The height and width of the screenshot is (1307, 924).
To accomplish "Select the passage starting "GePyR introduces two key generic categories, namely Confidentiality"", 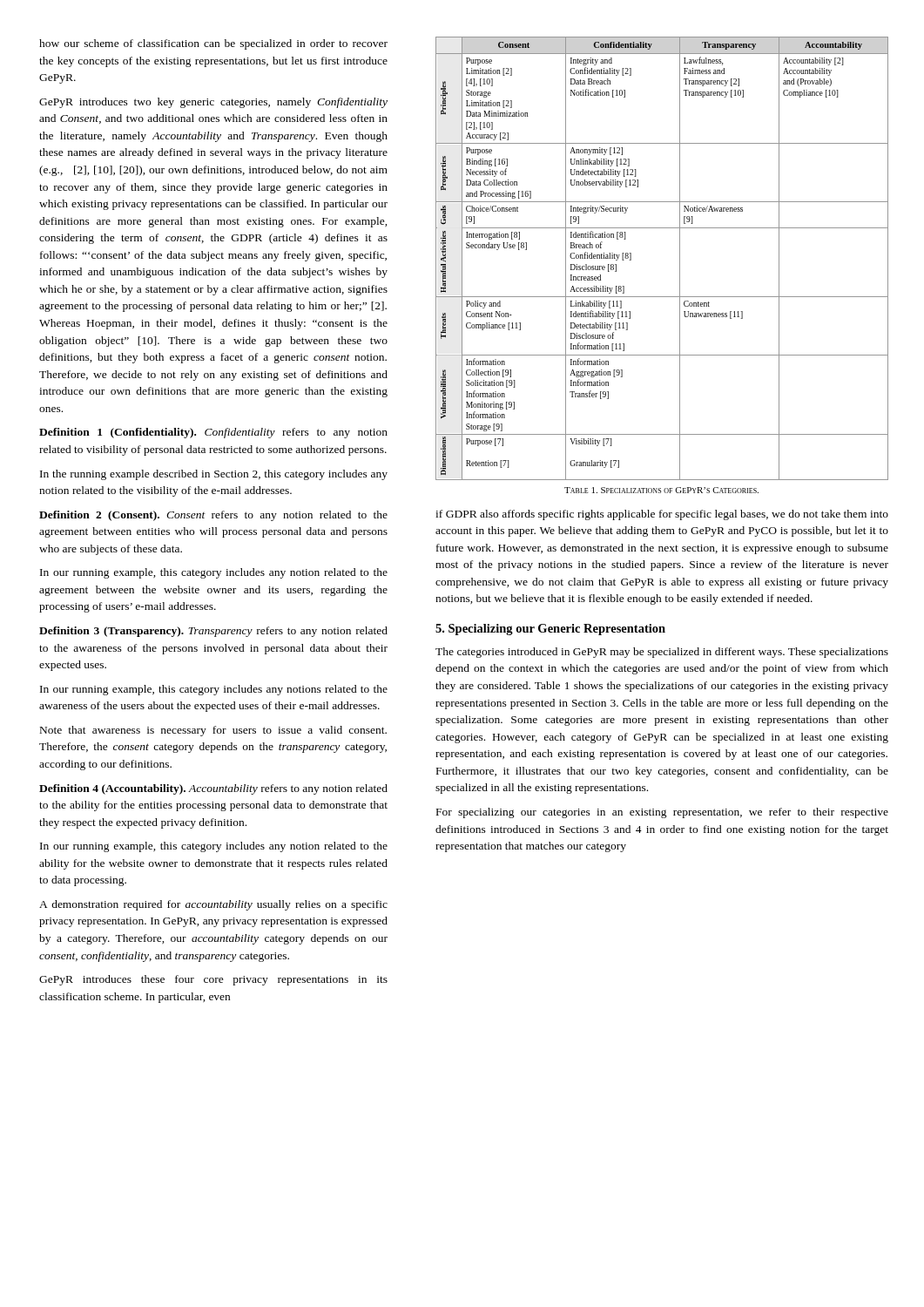I will click(213, 255).
